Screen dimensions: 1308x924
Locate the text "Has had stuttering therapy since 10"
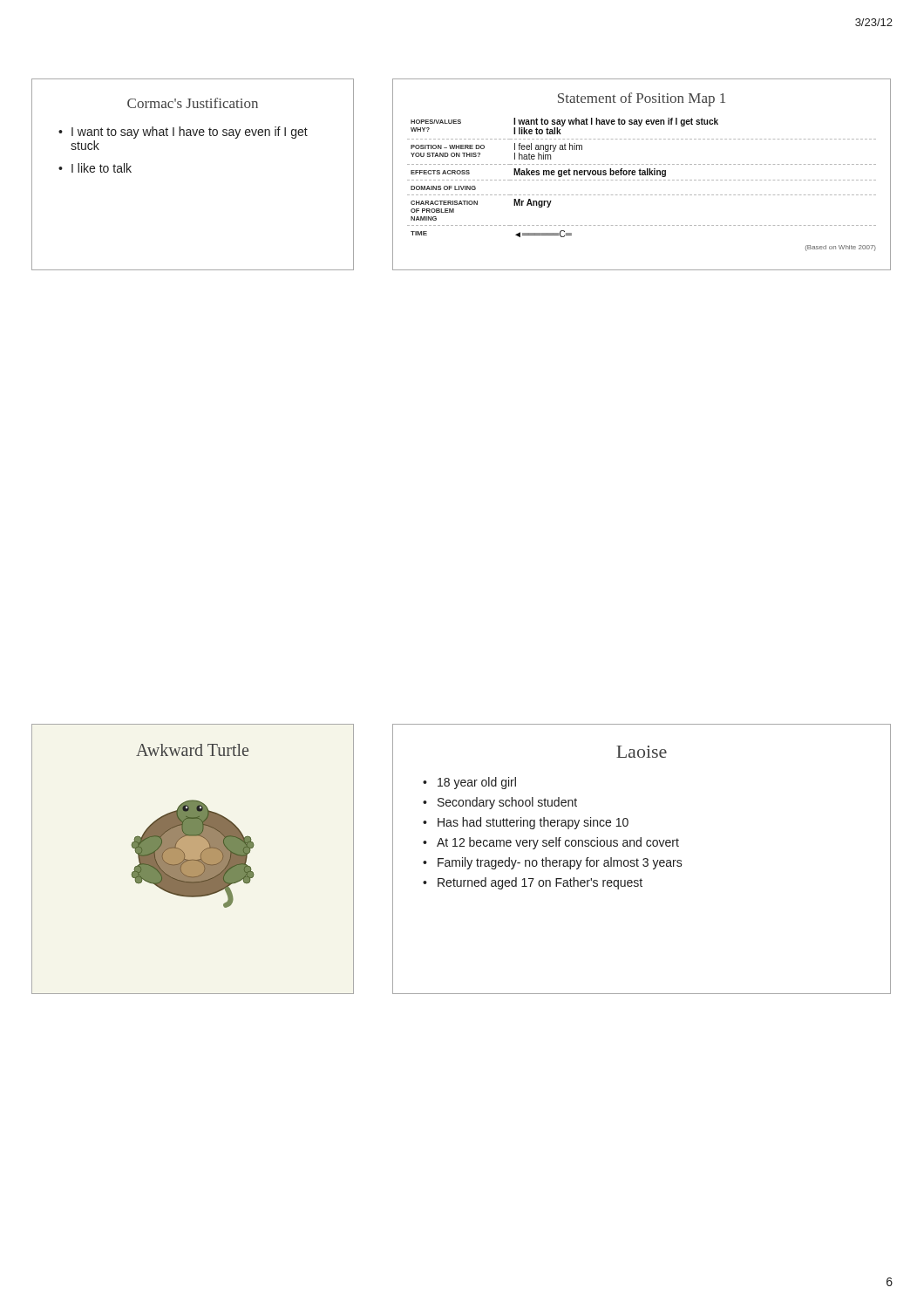coord(533,822)
